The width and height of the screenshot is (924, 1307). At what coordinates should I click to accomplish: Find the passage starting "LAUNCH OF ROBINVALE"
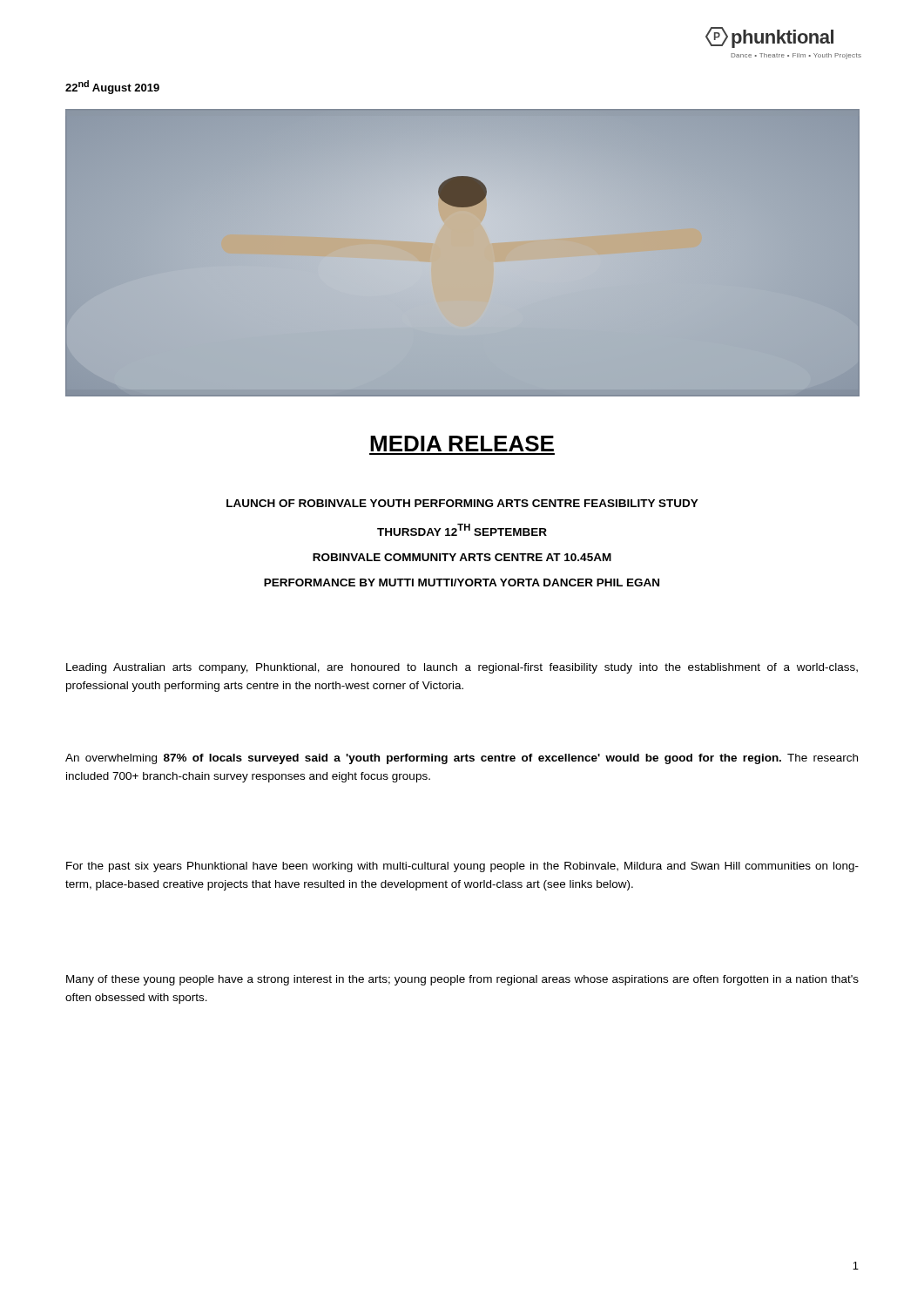tap(462, 503)
